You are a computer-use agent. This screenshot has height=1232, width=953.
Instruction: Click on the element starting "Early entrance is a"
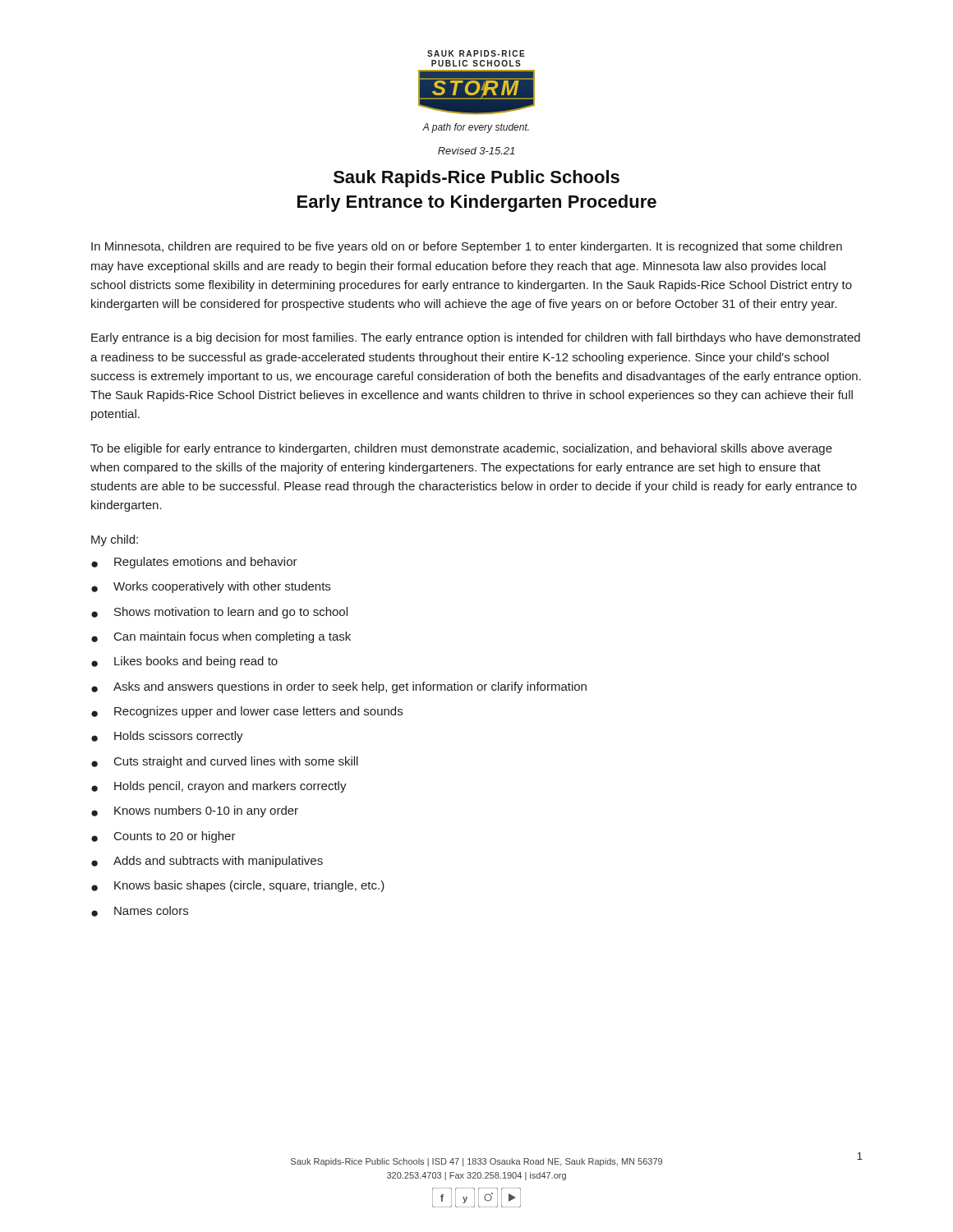coord(476,376)
